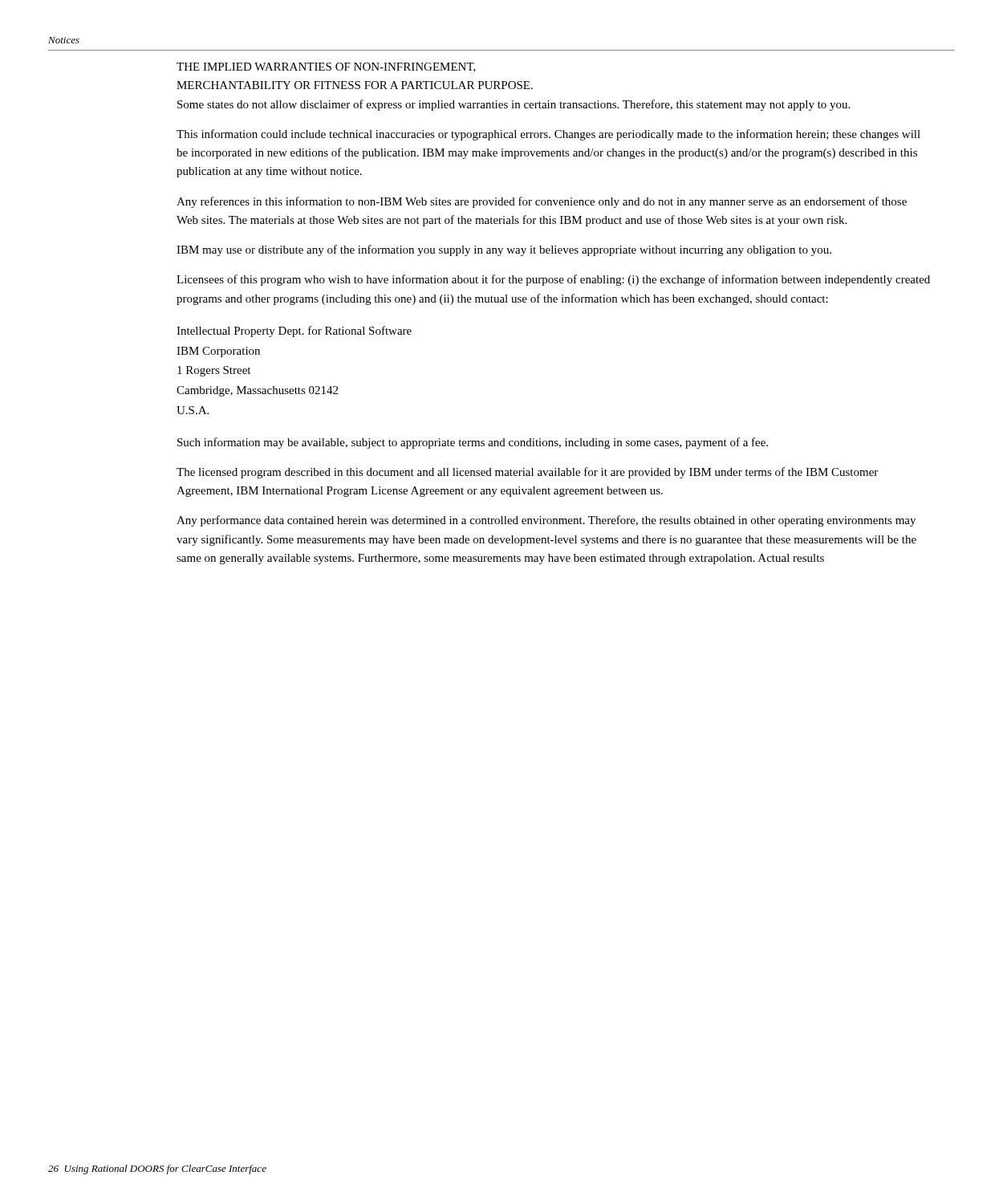Image resolution: width=1003 pixels, height=1204 pixels.
Task: Click on the text block containing "Any performance data contained herein was determined in"
Action: pyautogui.click(x=546, y=539)
